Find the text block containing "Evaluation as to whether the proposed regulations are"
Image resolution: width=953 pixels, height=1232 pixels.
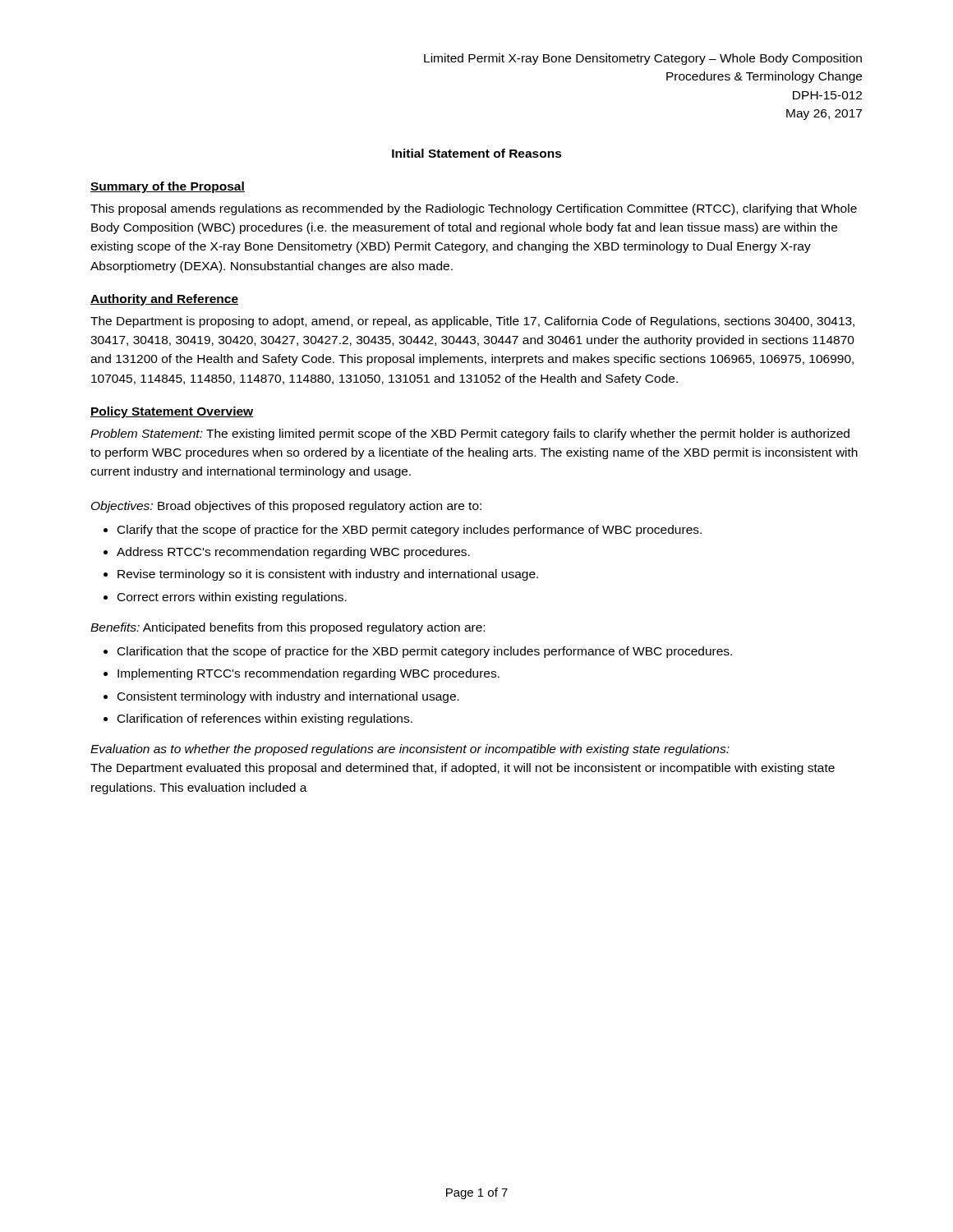pyautogui.click(x=463, y=768)
